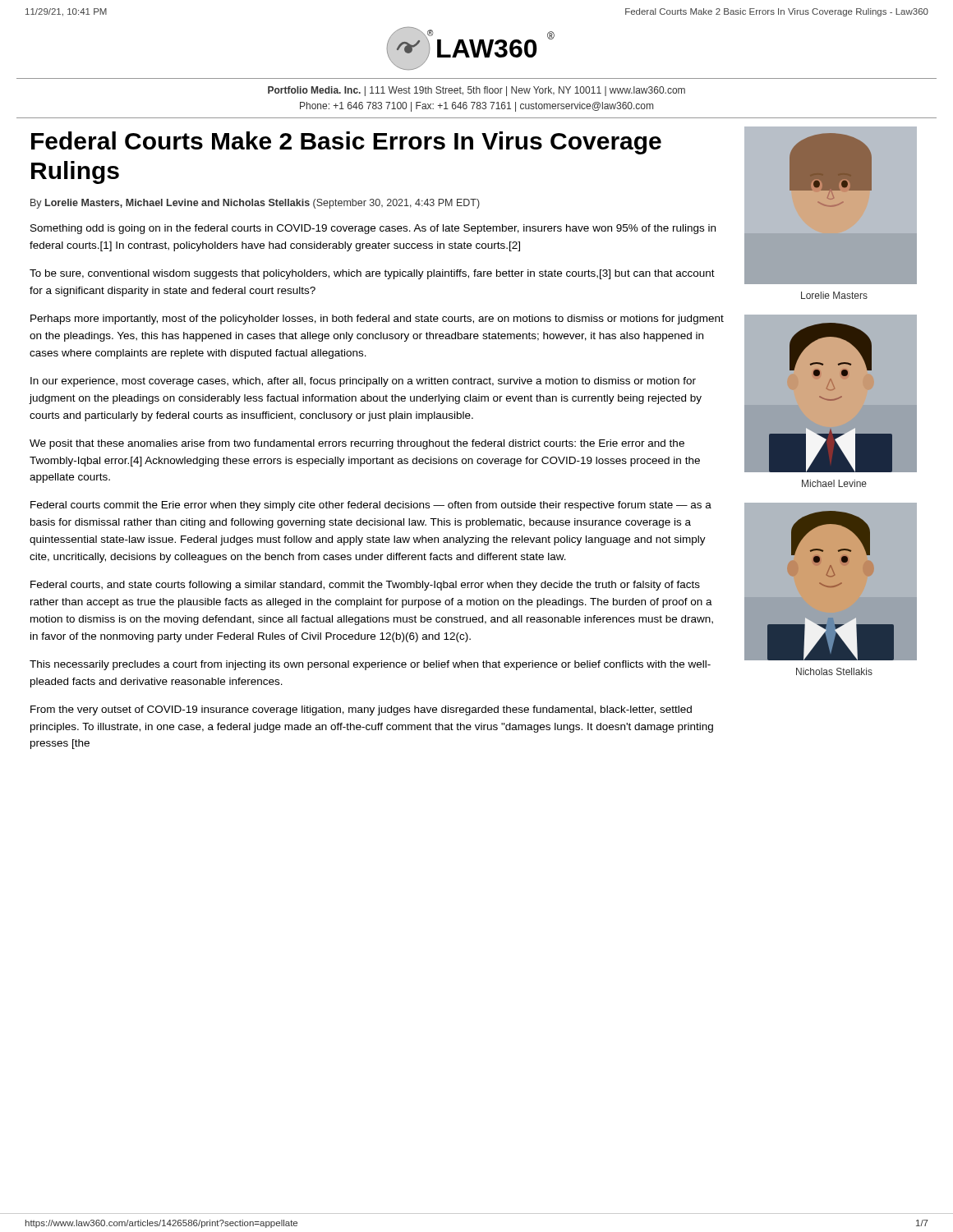Image resolution: width=953 pixels, height=1232 pixels.
Task: Point to the passage starting "Federal Courts Make 2 Basic"
Action: point(377,156)
